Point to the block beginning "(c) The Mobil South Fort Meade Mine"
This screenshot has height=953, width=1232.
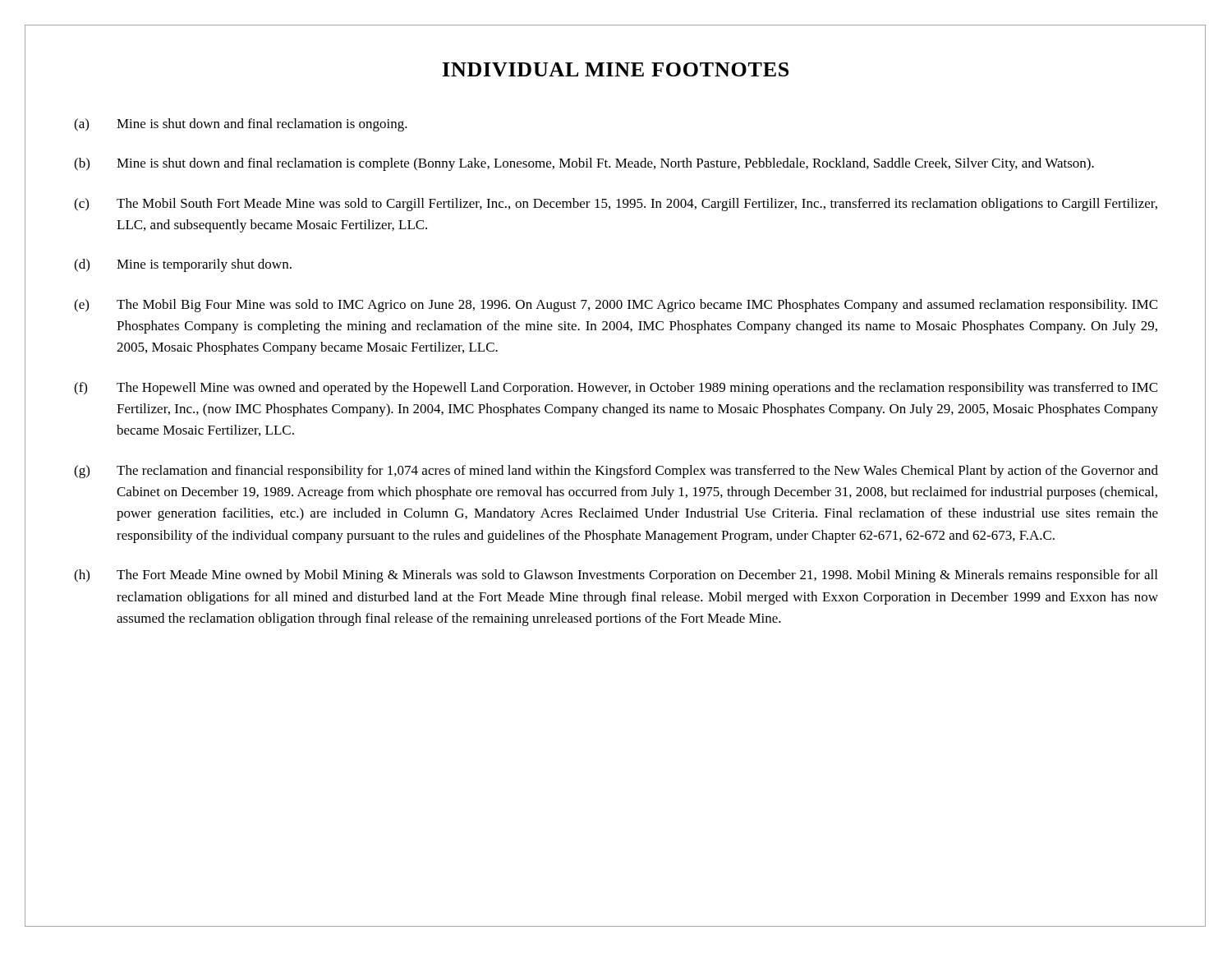pos(616,214)
